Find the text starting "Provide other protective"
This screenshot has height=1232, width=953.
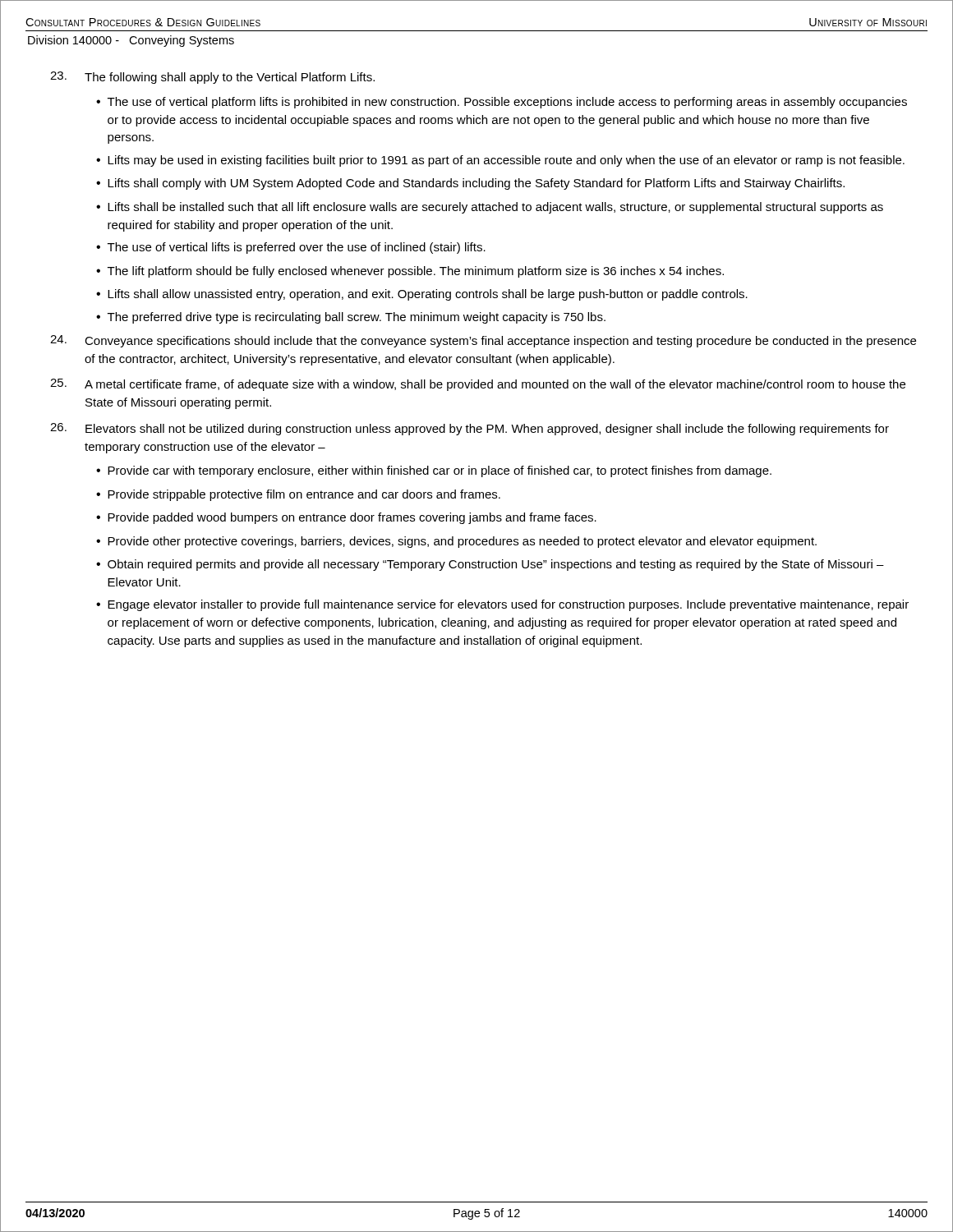[x=513, y=541]
